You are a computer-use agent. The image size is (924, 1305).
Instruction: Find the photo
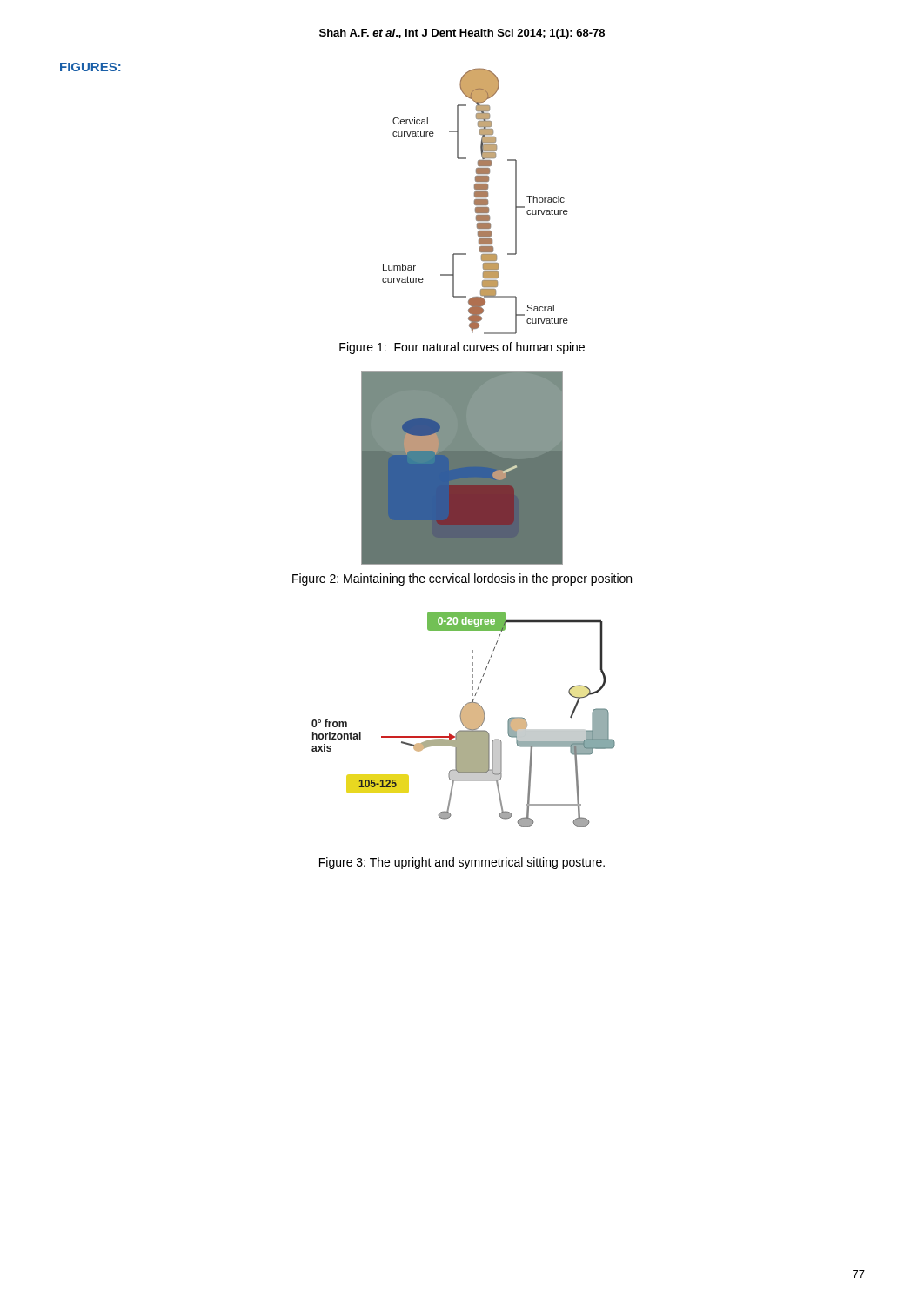point(462,468)
